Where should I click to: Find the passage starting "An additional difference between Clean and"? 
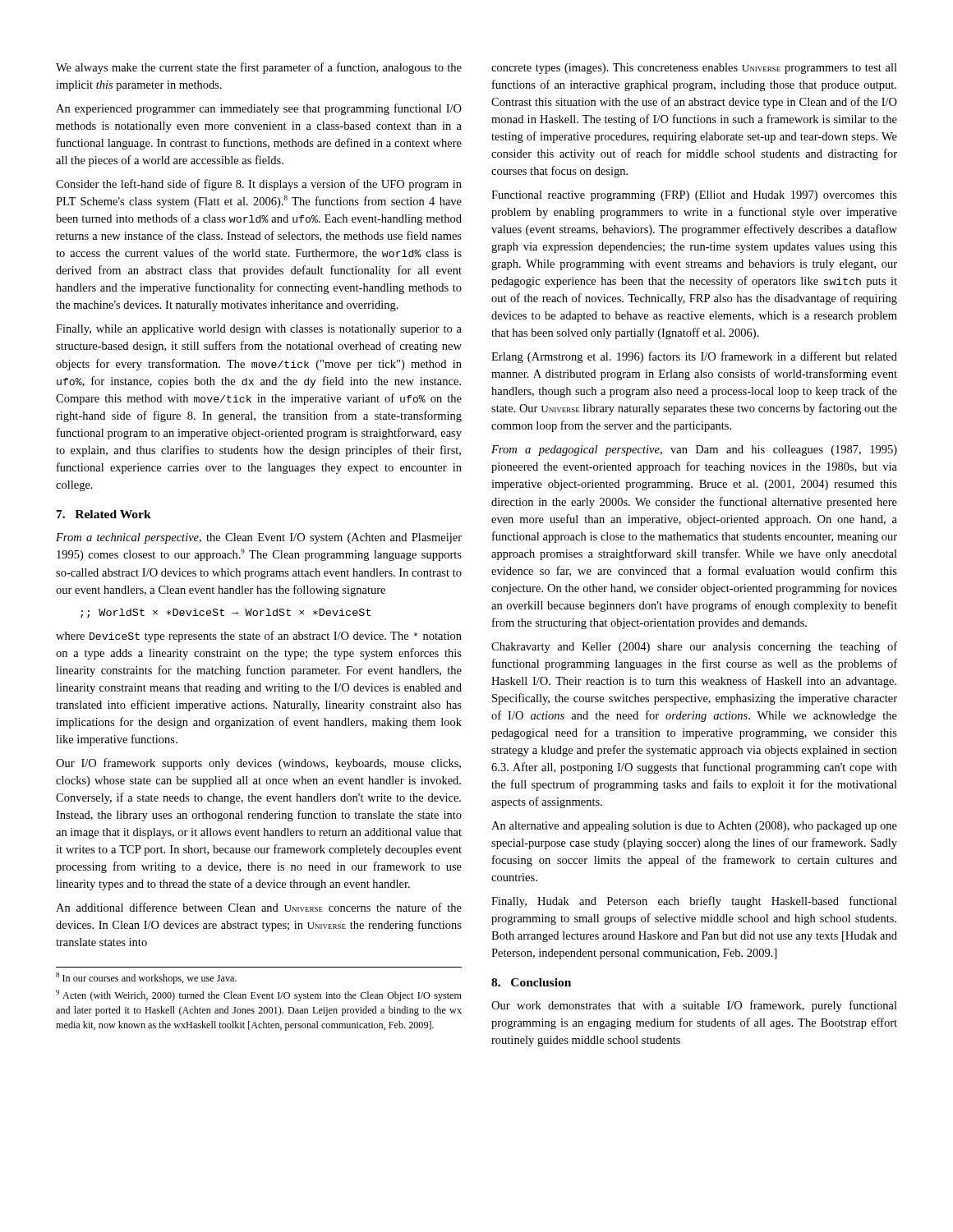(259, 926)
